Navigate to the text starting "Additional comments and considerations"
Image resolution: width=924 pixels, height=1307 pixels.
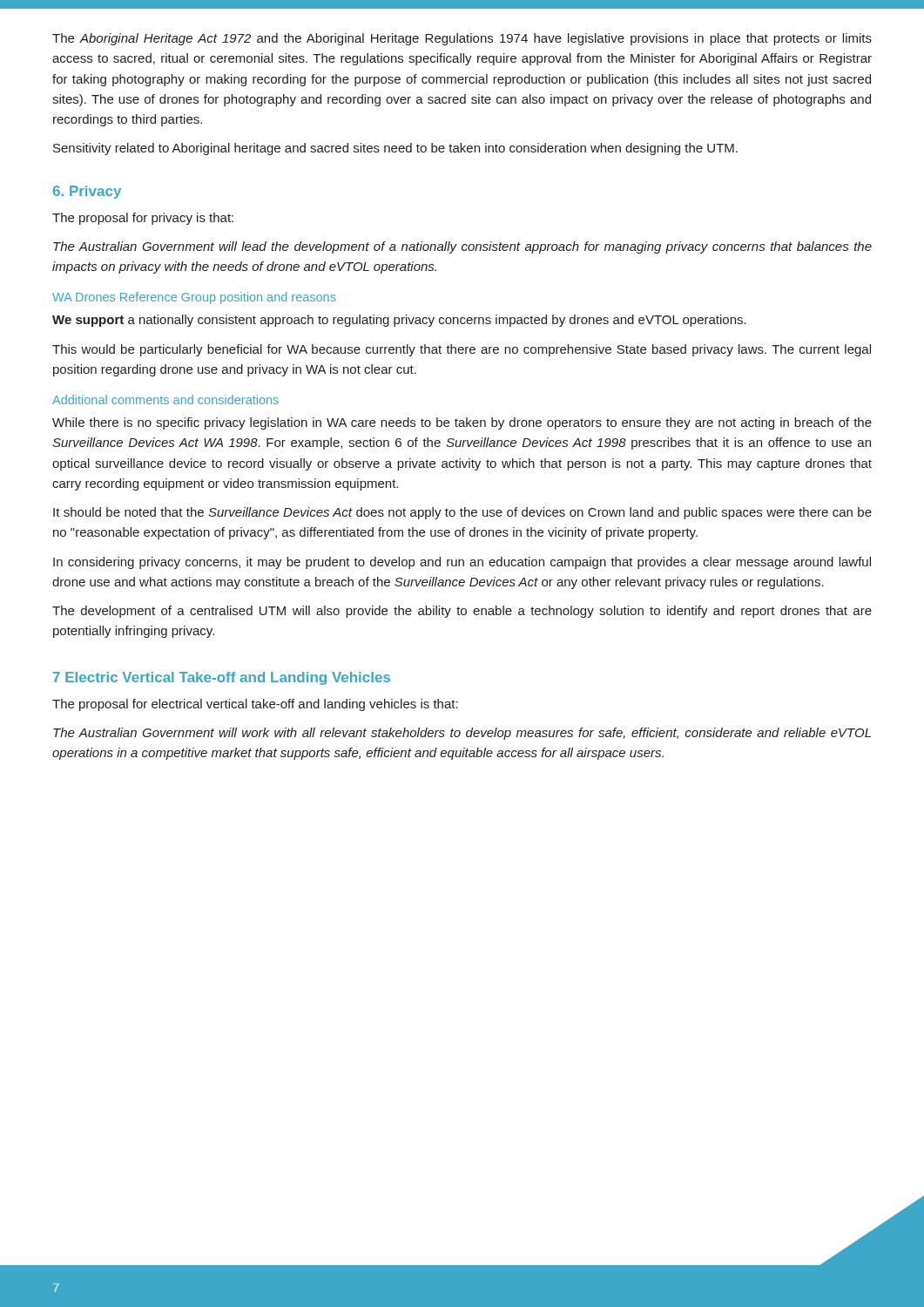tap(165, 400)
